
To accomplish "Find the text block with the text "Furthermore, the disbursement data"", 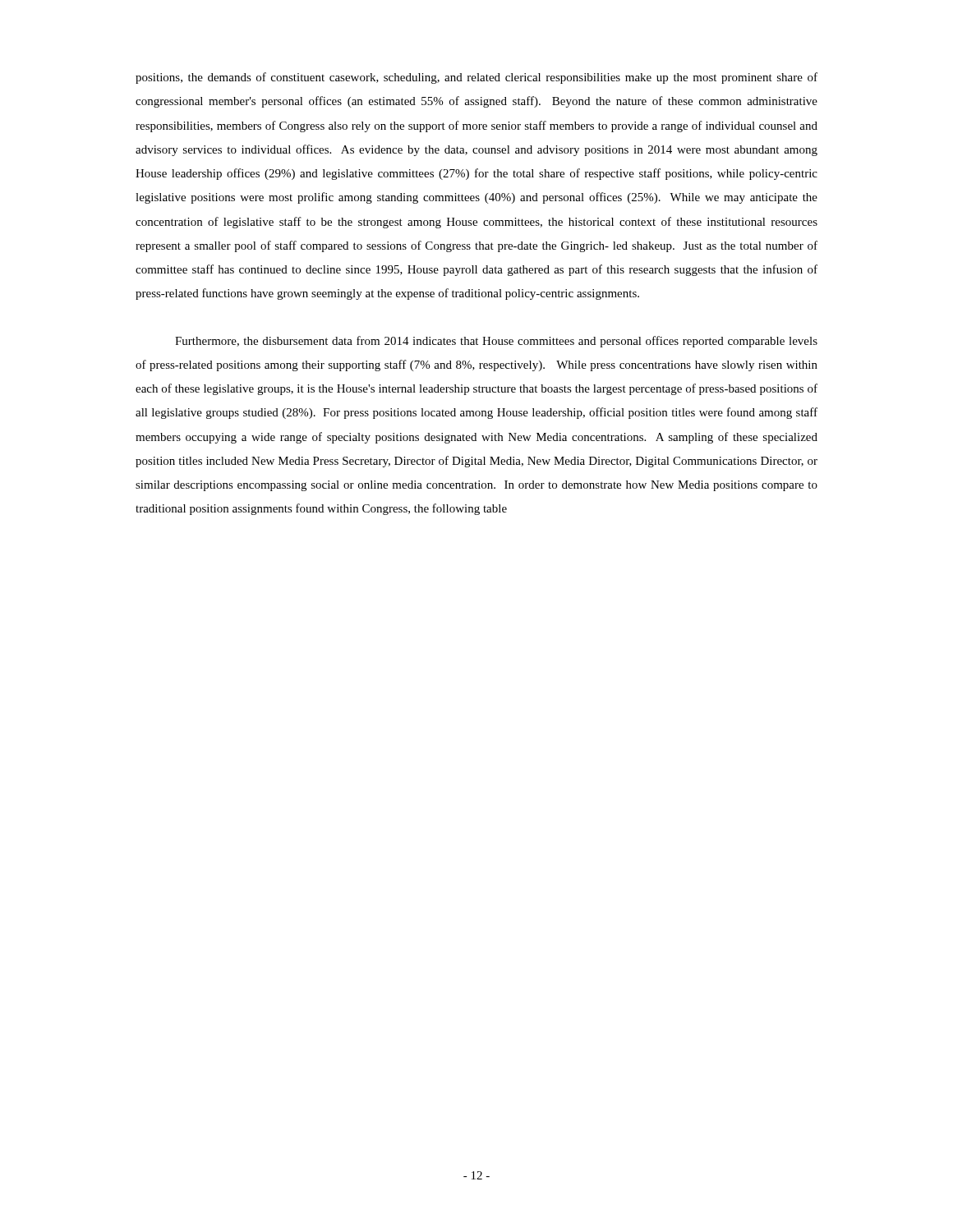I will [476, 425].
